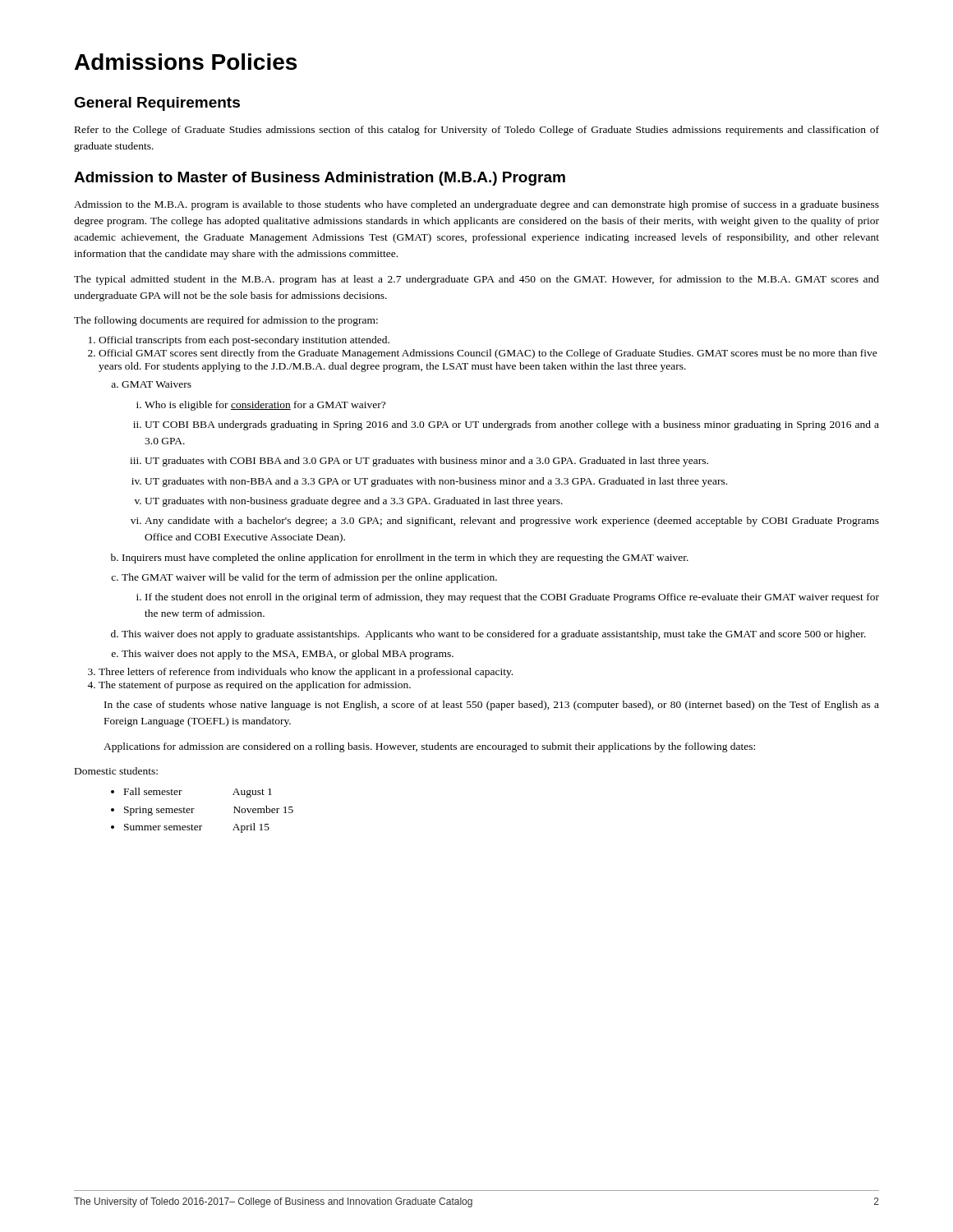
Task: Find the region starting "General Requirements"
Action: point(157,104)
